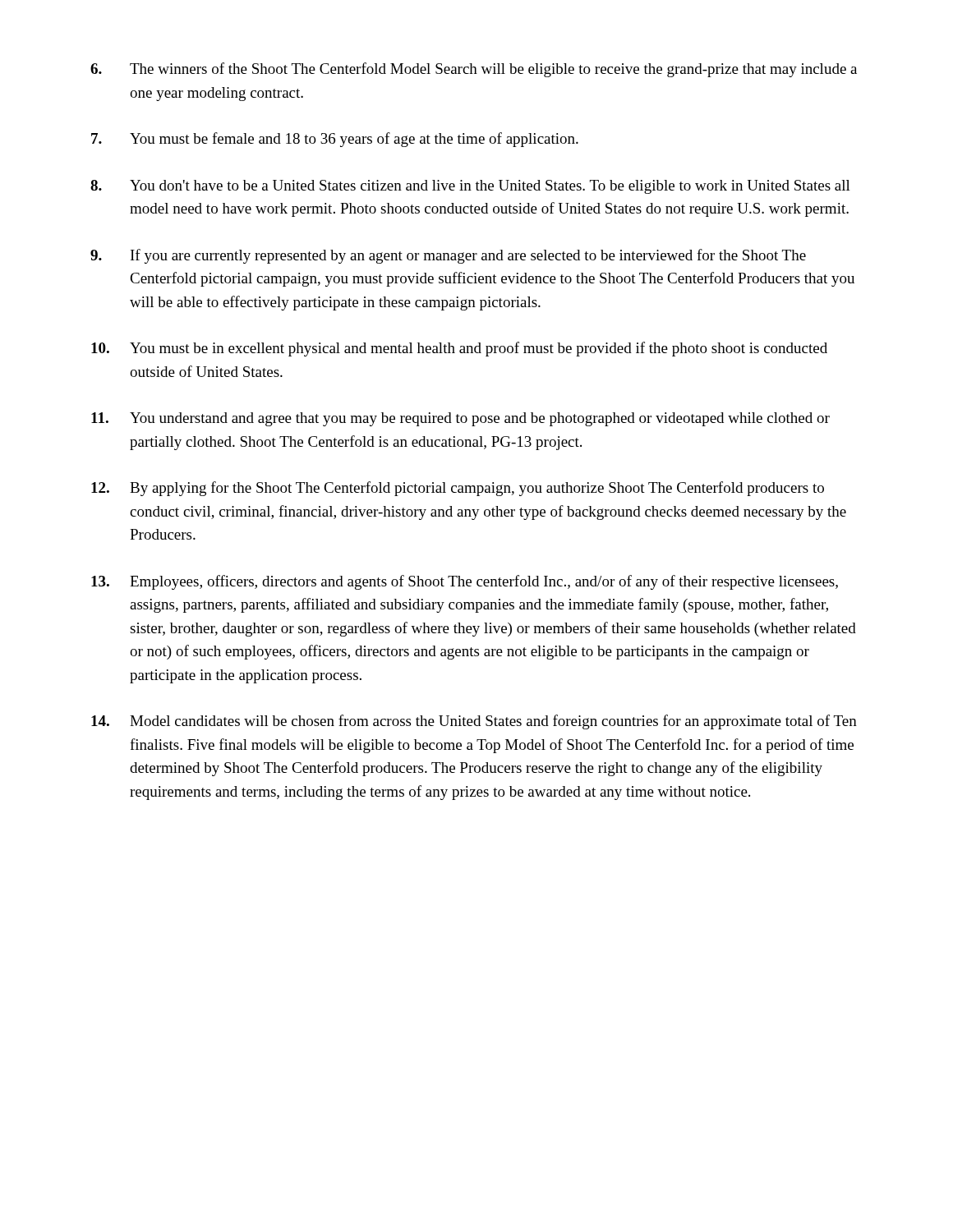The width and height of the screenshot is (953, 1232).
Task: Point to the block beginning "11. You understand and"
Action: click(476, 430)
